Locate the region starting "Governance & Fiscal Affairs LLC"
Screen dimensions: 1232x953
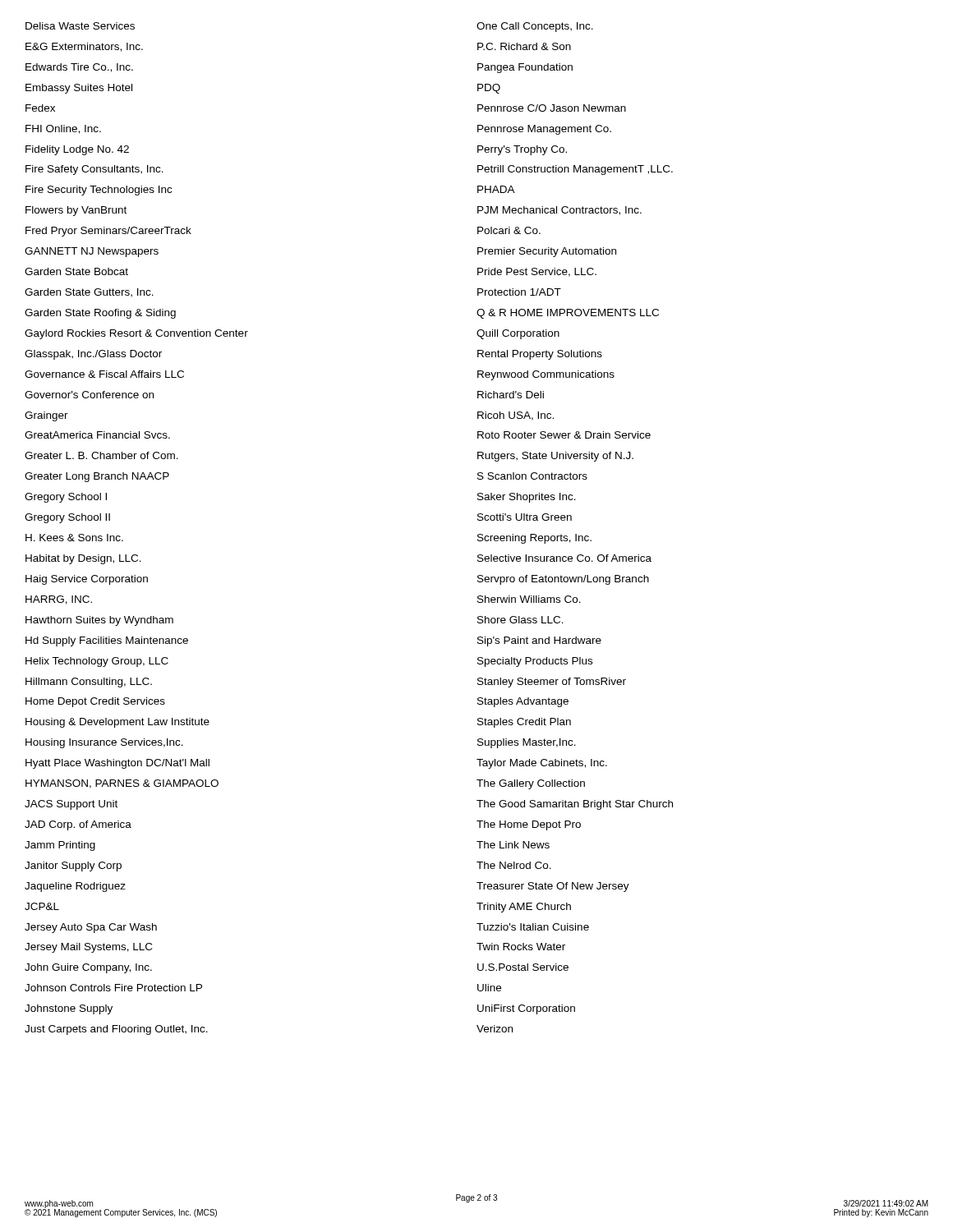[104, 374]
